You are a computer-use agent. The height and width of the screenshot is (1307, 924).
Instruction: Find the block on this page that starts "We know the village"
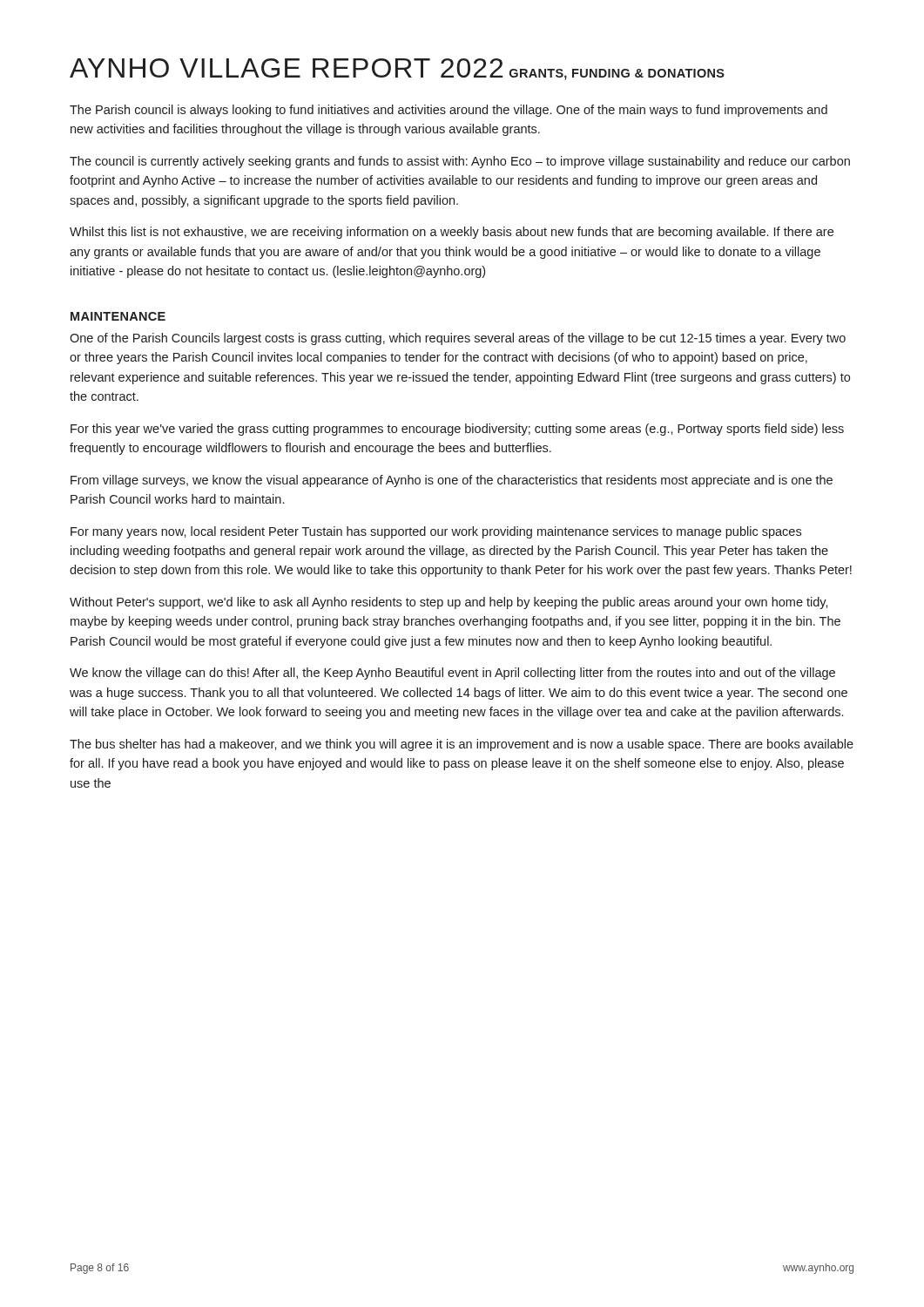[x=459, y=693]
